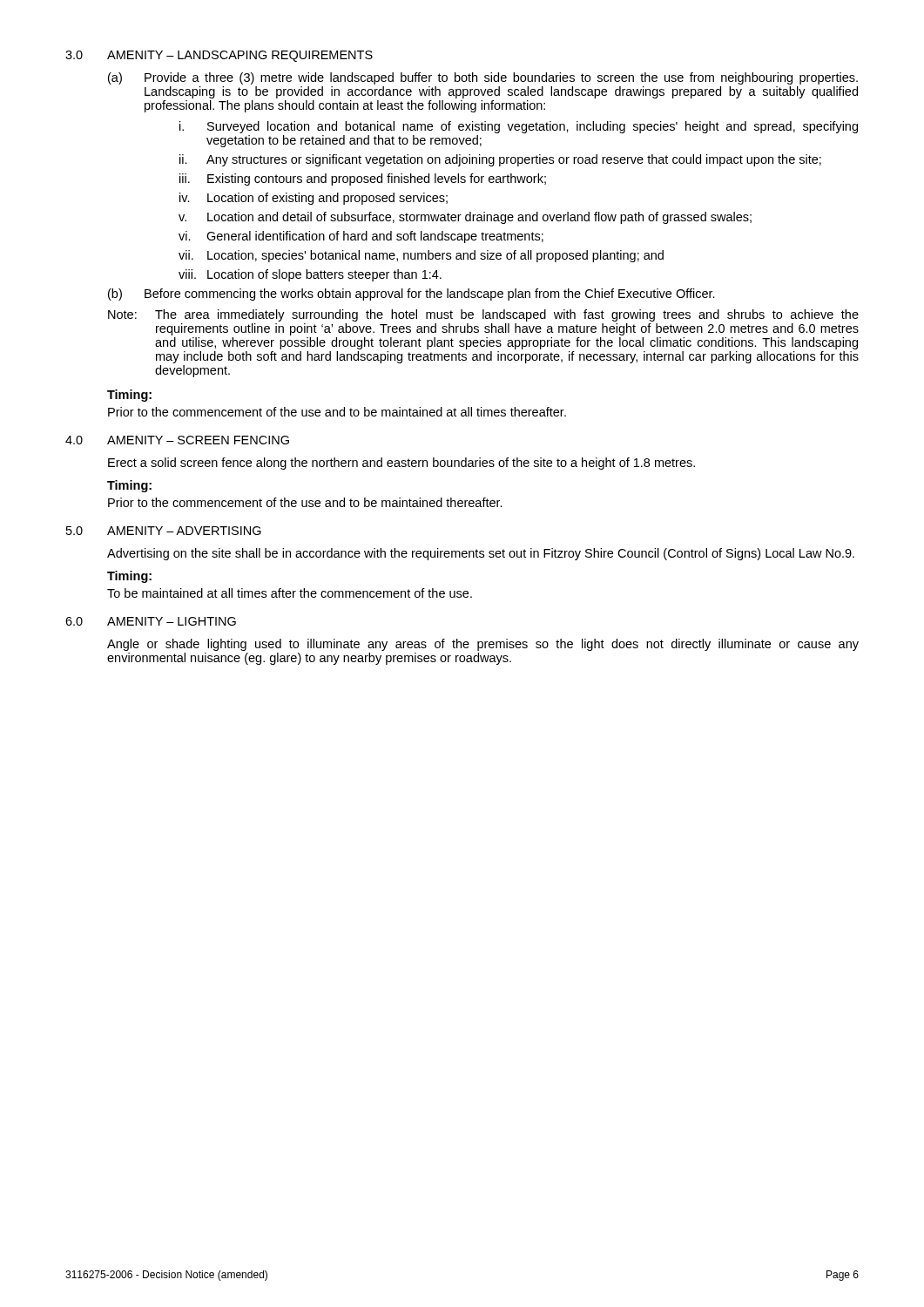Click the passage that begins "vi. General identification of hard and"

[519, 236]
